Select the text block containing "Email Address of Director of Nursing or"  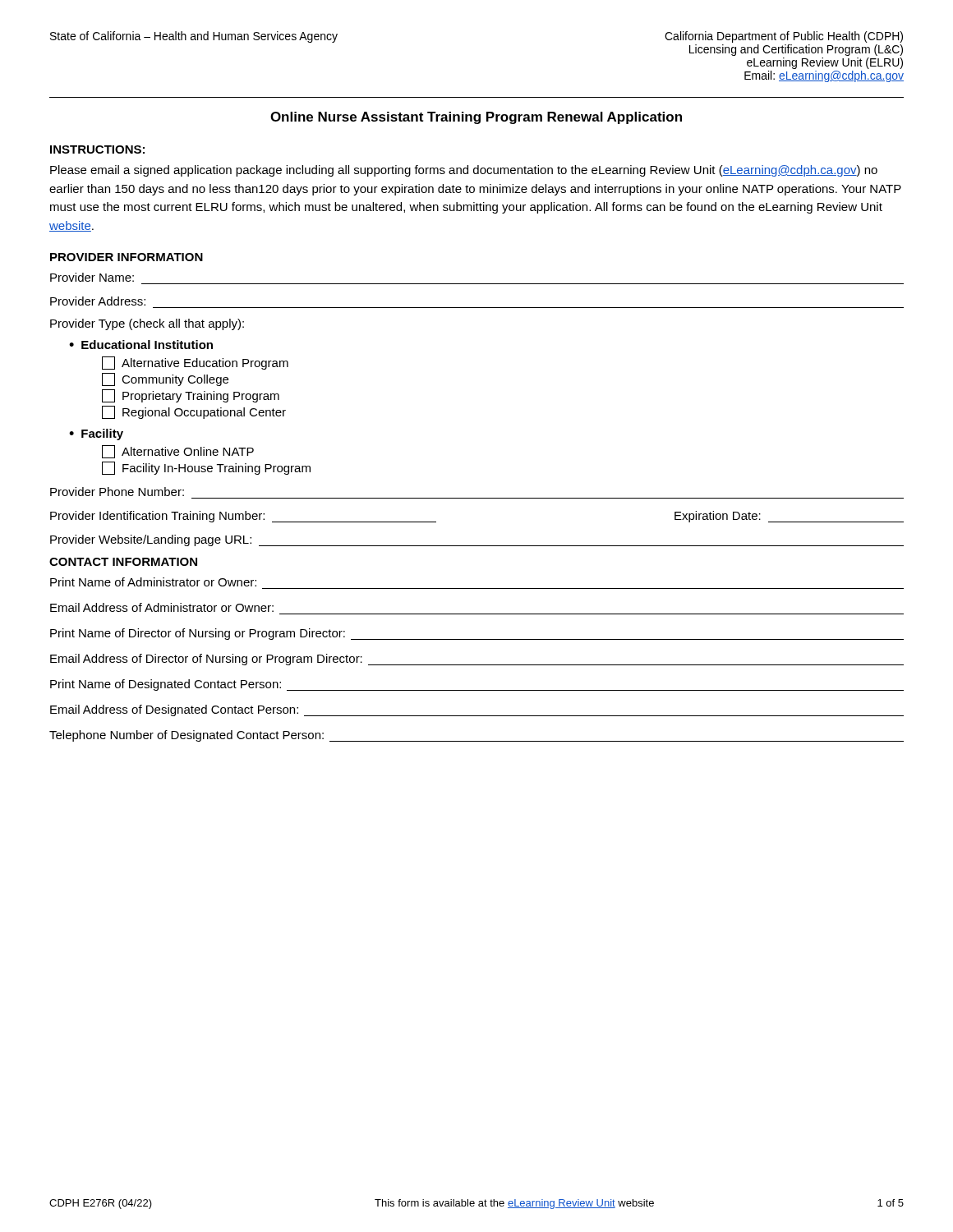tap(476, 657)
